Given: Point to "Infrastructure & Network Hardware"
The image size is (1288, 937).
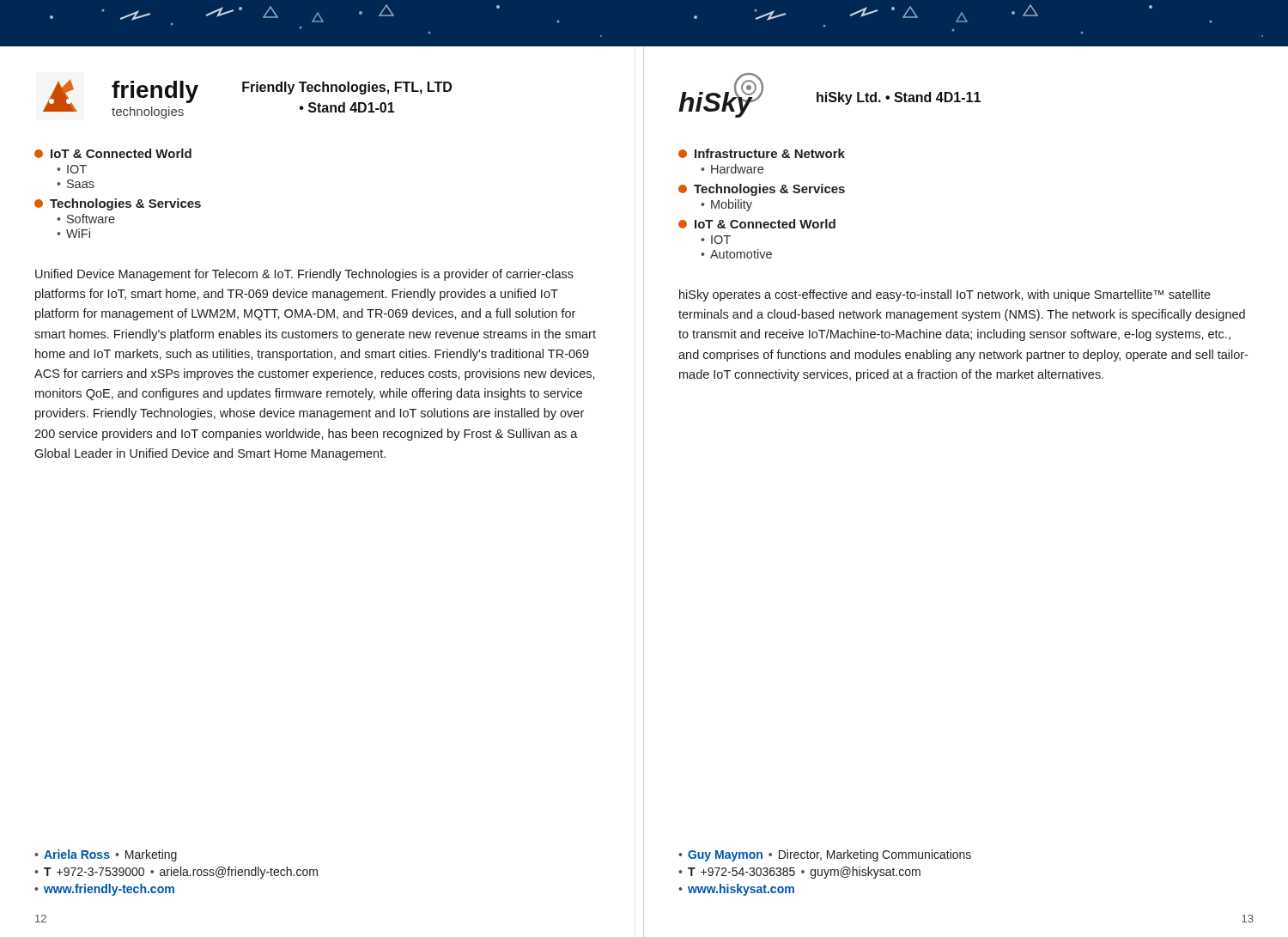Looking at the screenshot, I should [762, 153].
